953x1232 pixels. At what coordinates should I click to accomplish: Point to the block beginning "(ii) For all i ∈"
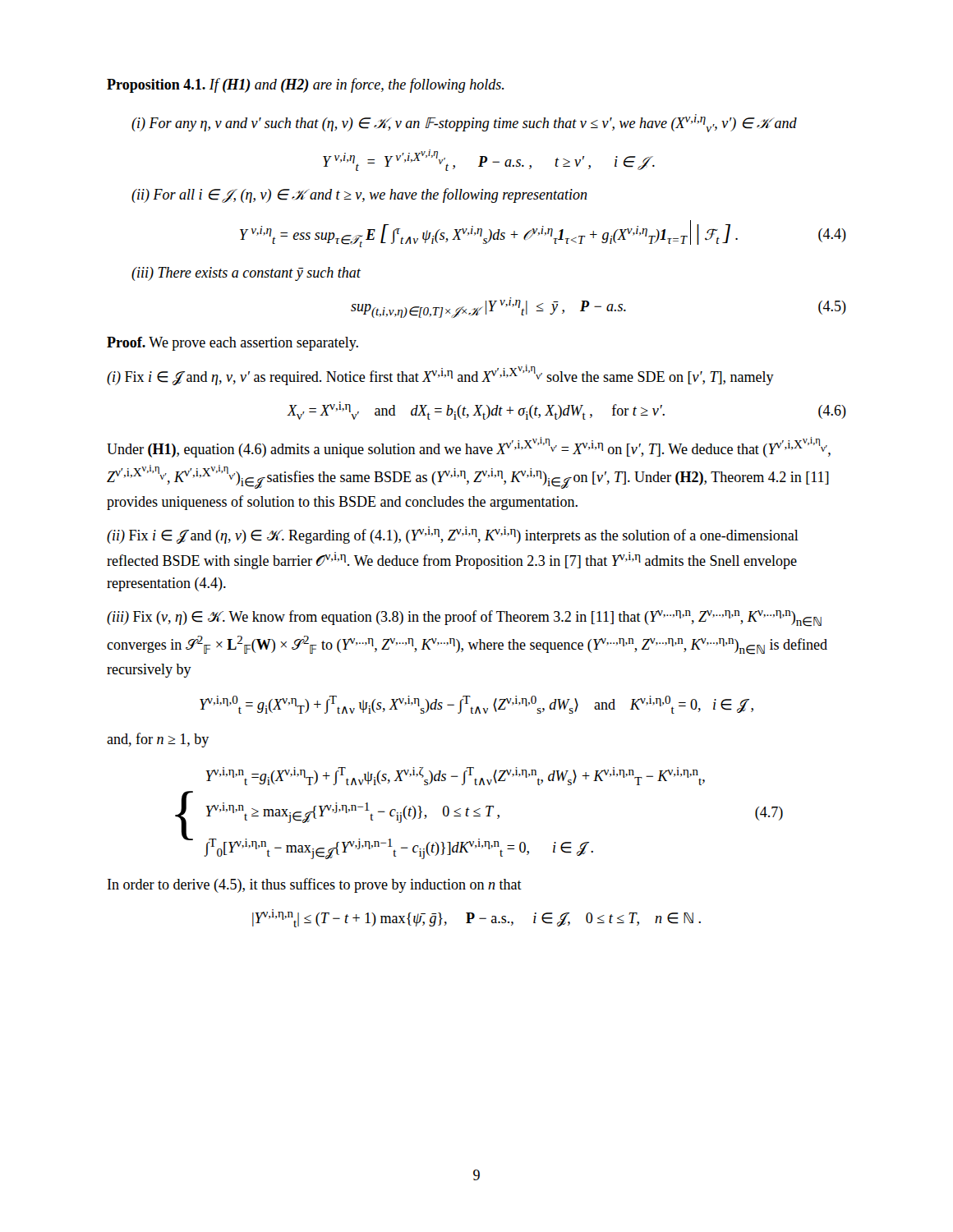click(489, 219)
